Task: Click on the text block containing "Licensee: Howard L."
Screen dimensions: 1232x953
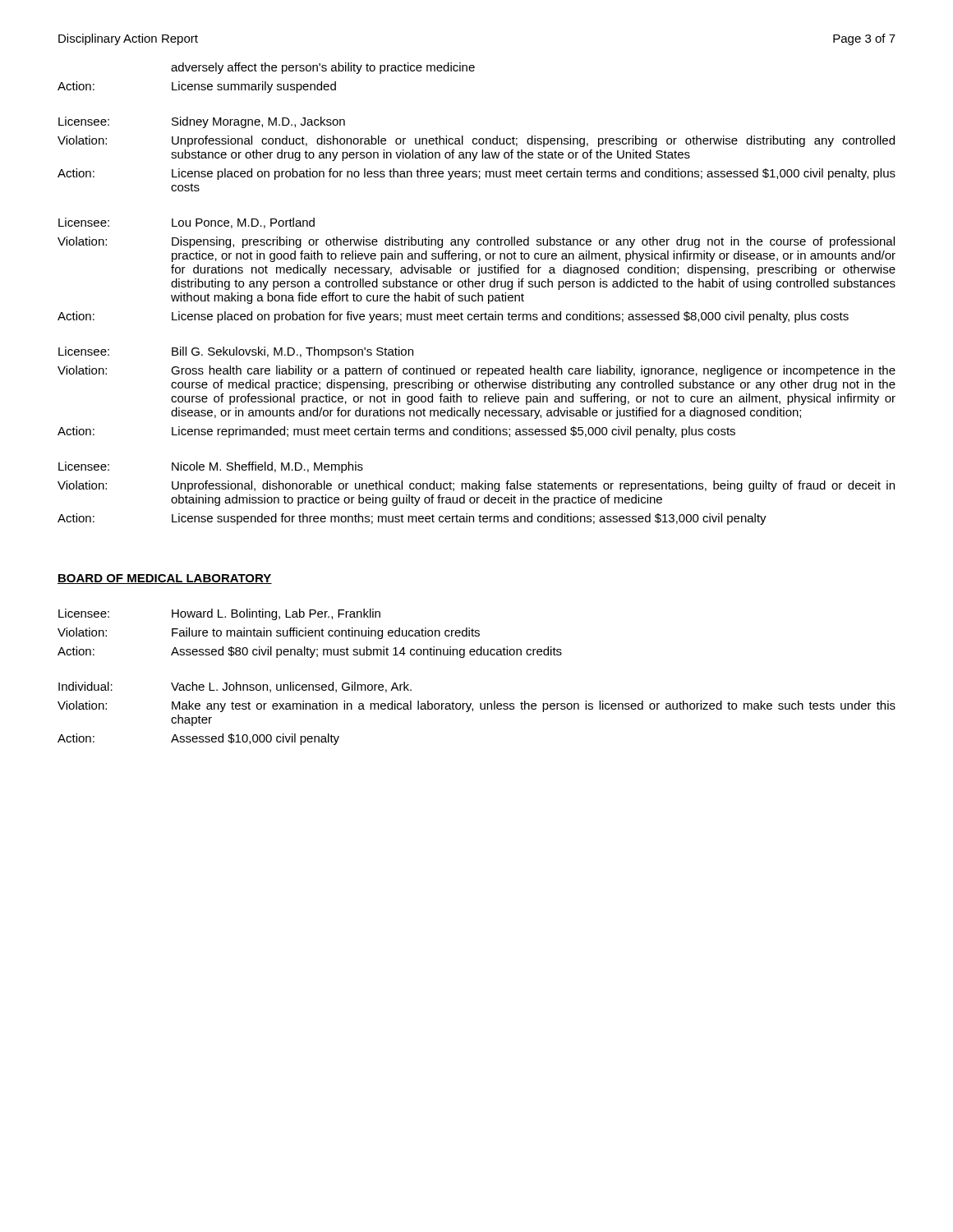Action: coord(476,632)
